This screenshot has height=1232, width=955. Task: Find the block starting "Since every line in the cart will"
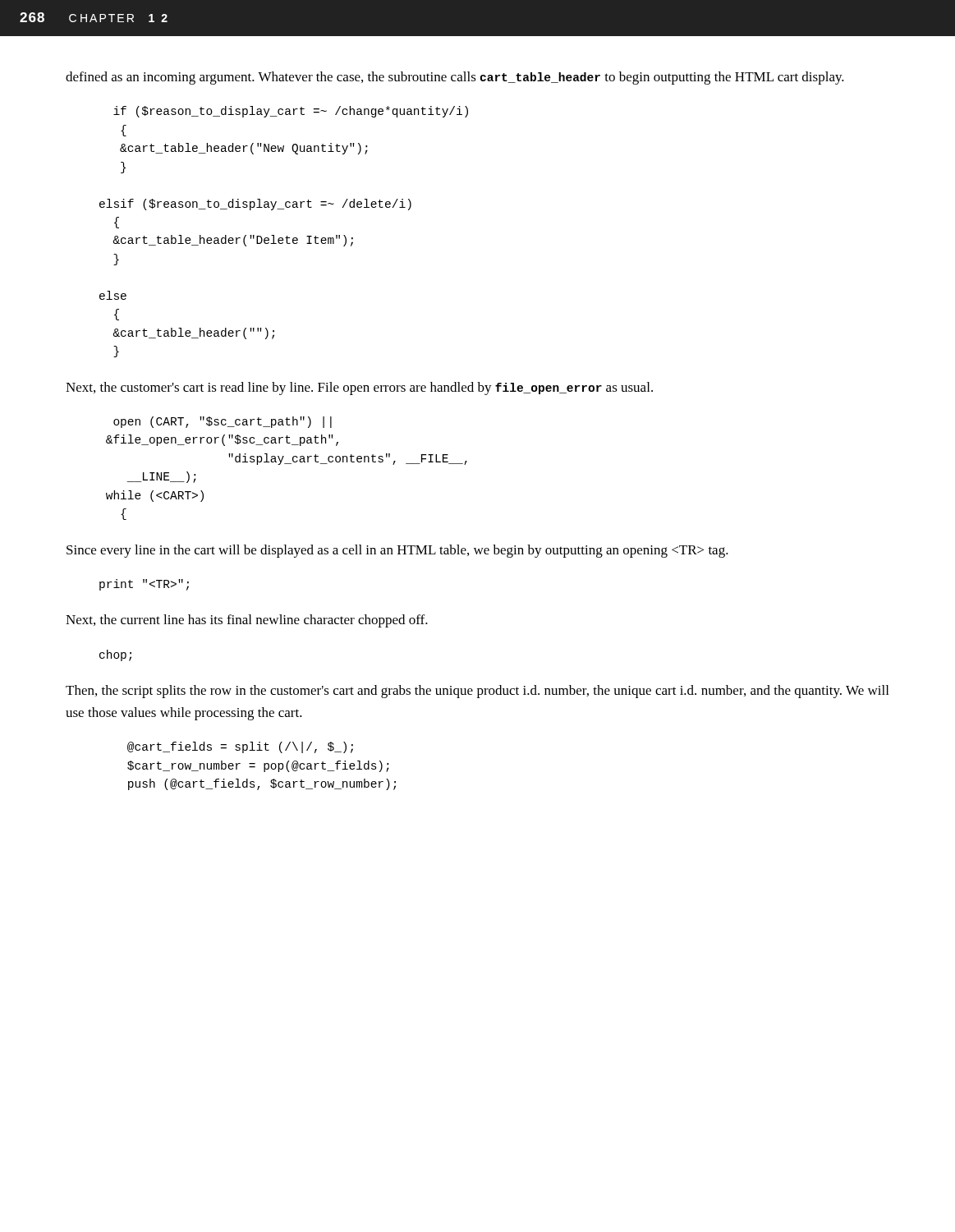click(x=397, y=550)
